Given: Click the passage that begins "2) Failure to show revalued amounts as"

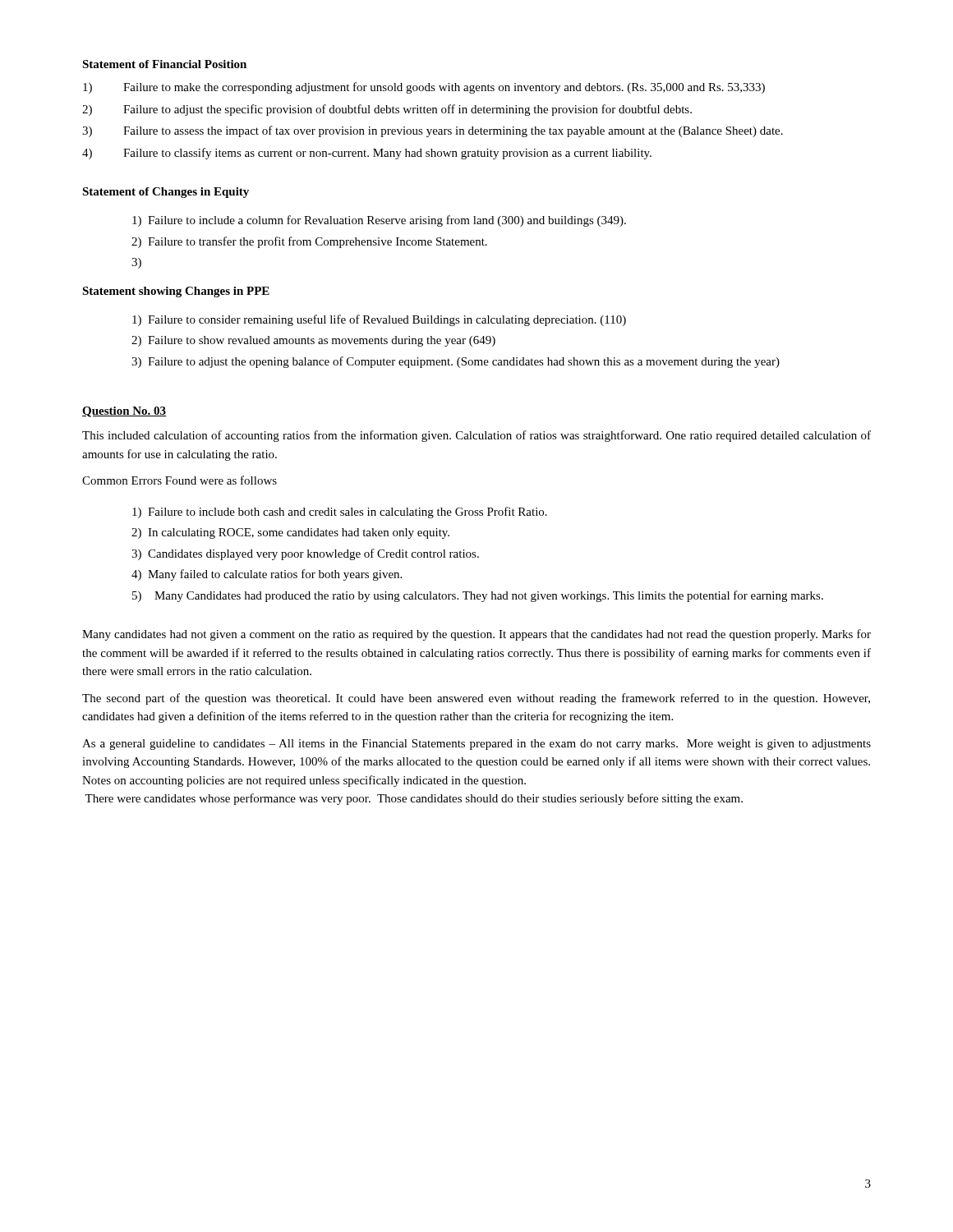Looking at the screenshot, I should pyautogui.click(x=313, y=340).
